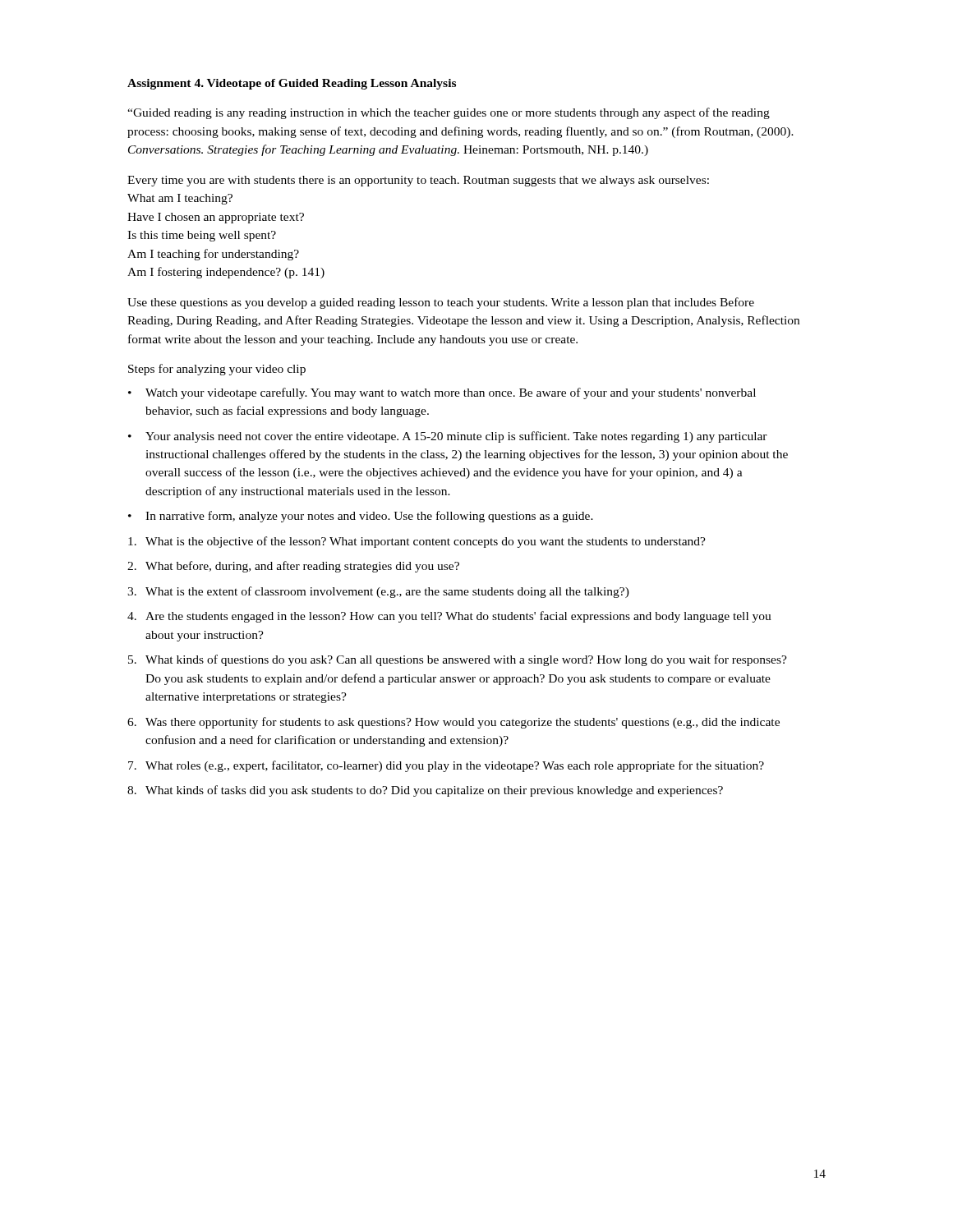Point to the region starting "6. Was there opportunity"
The width and height of the screenshot is (953, 1232).
[x=464, y=731]
